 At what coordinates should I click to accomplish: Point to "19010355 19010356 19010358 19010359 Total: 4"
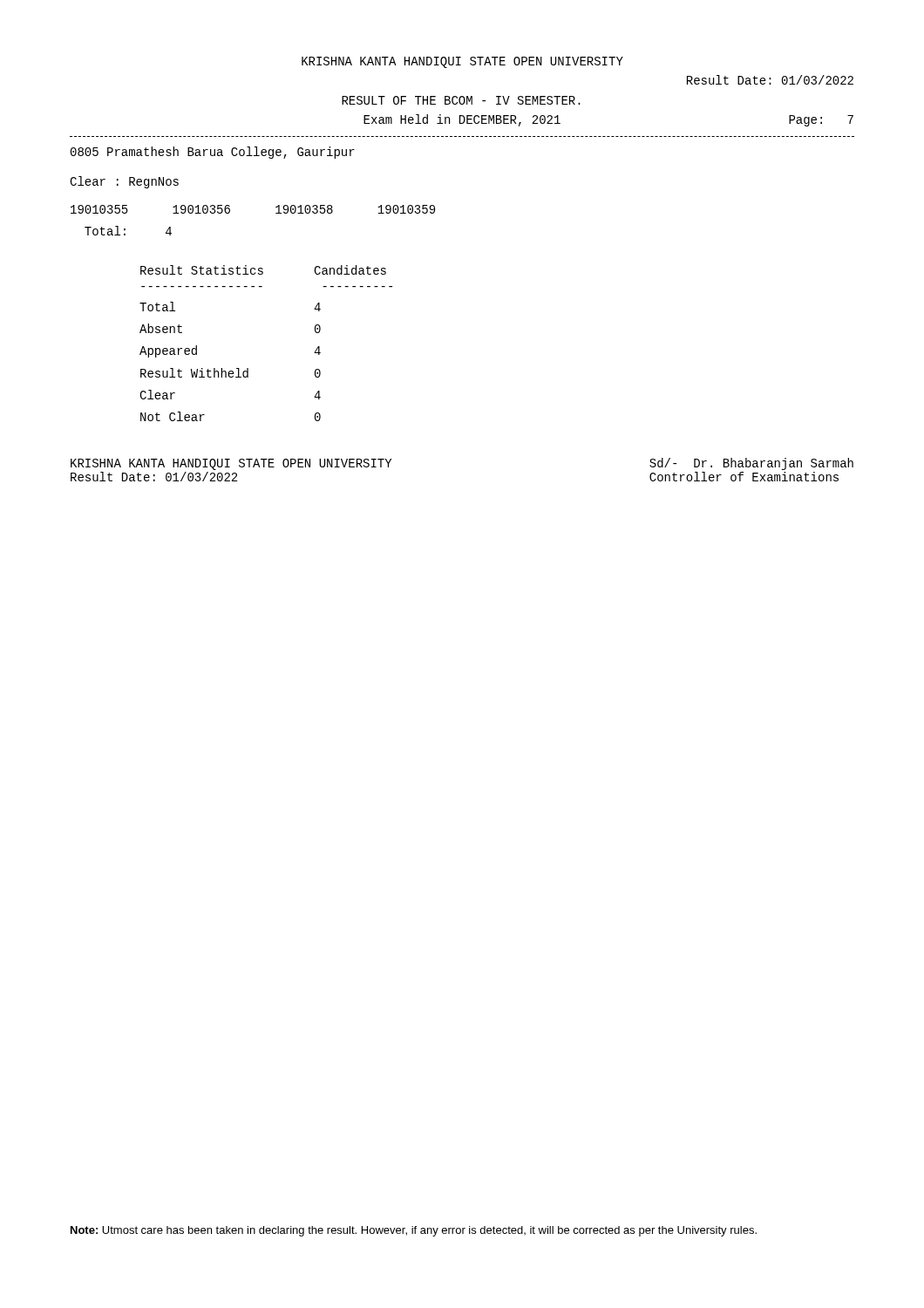point(102,209)
